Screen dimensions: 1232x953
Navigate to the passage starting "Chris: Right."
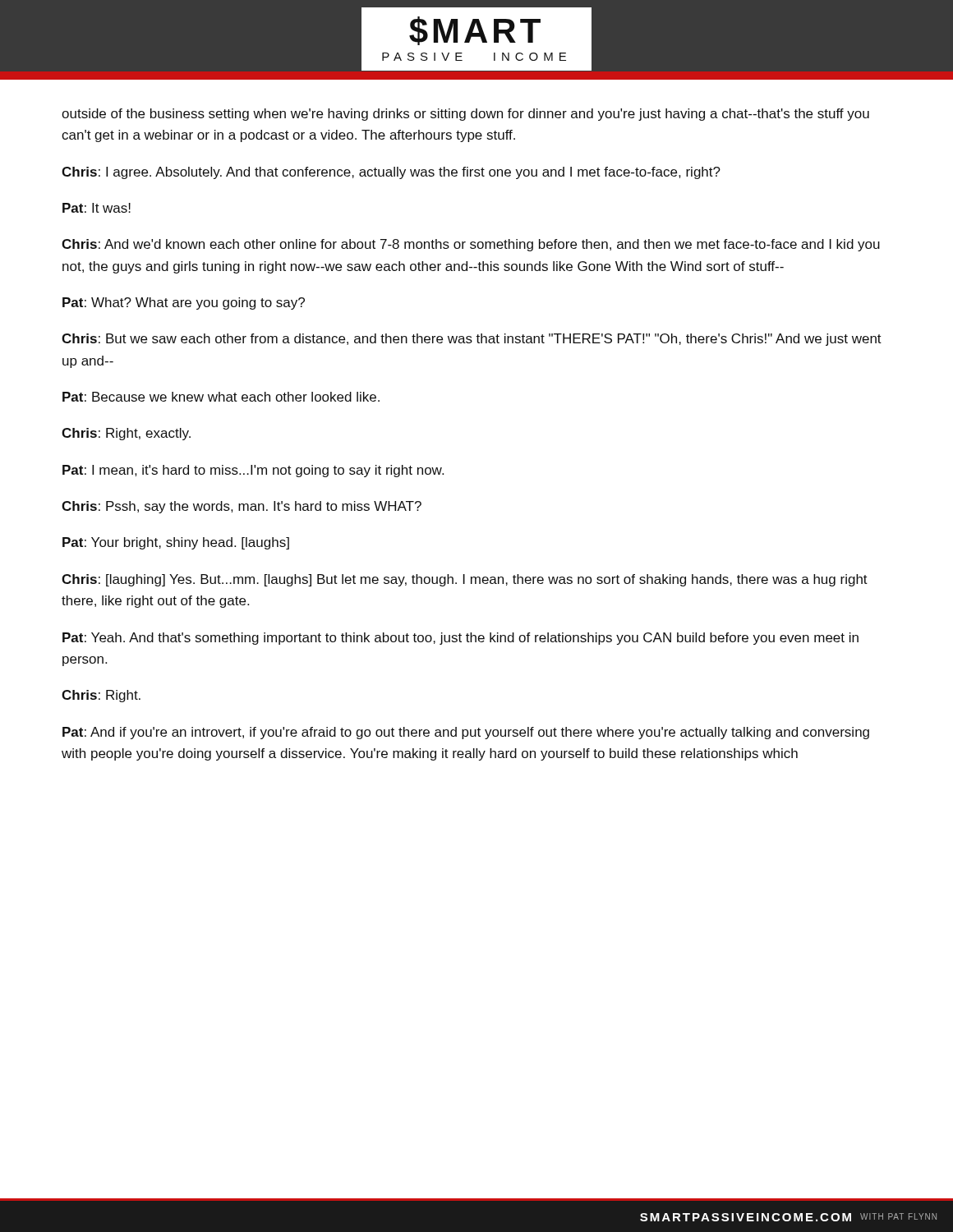[102, 695]
